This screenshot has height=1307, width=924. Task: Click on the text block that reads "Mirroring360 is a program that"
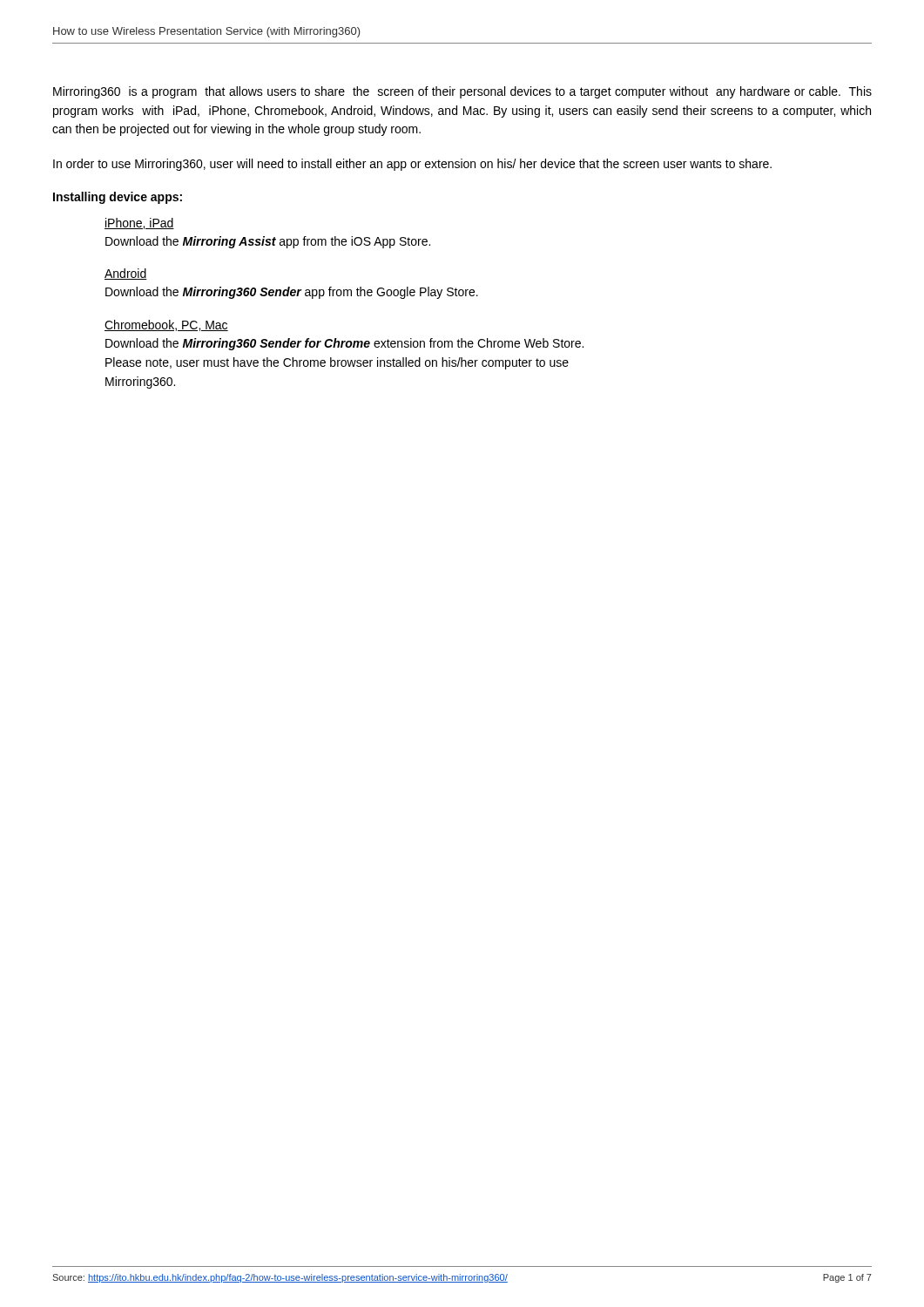tap(462, 110)
